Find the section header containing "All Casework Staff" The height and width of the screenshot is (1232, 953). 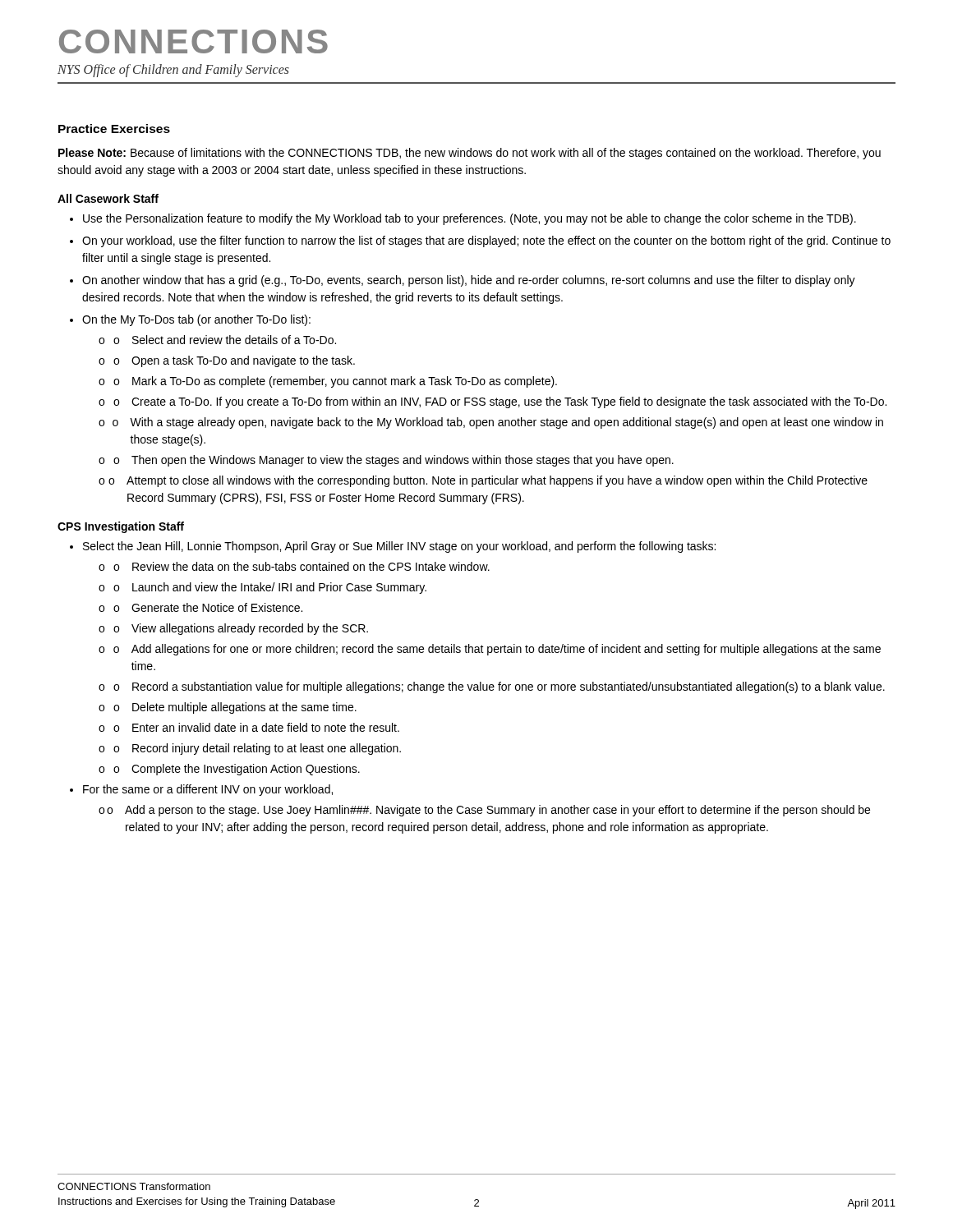tap(108, 199)
